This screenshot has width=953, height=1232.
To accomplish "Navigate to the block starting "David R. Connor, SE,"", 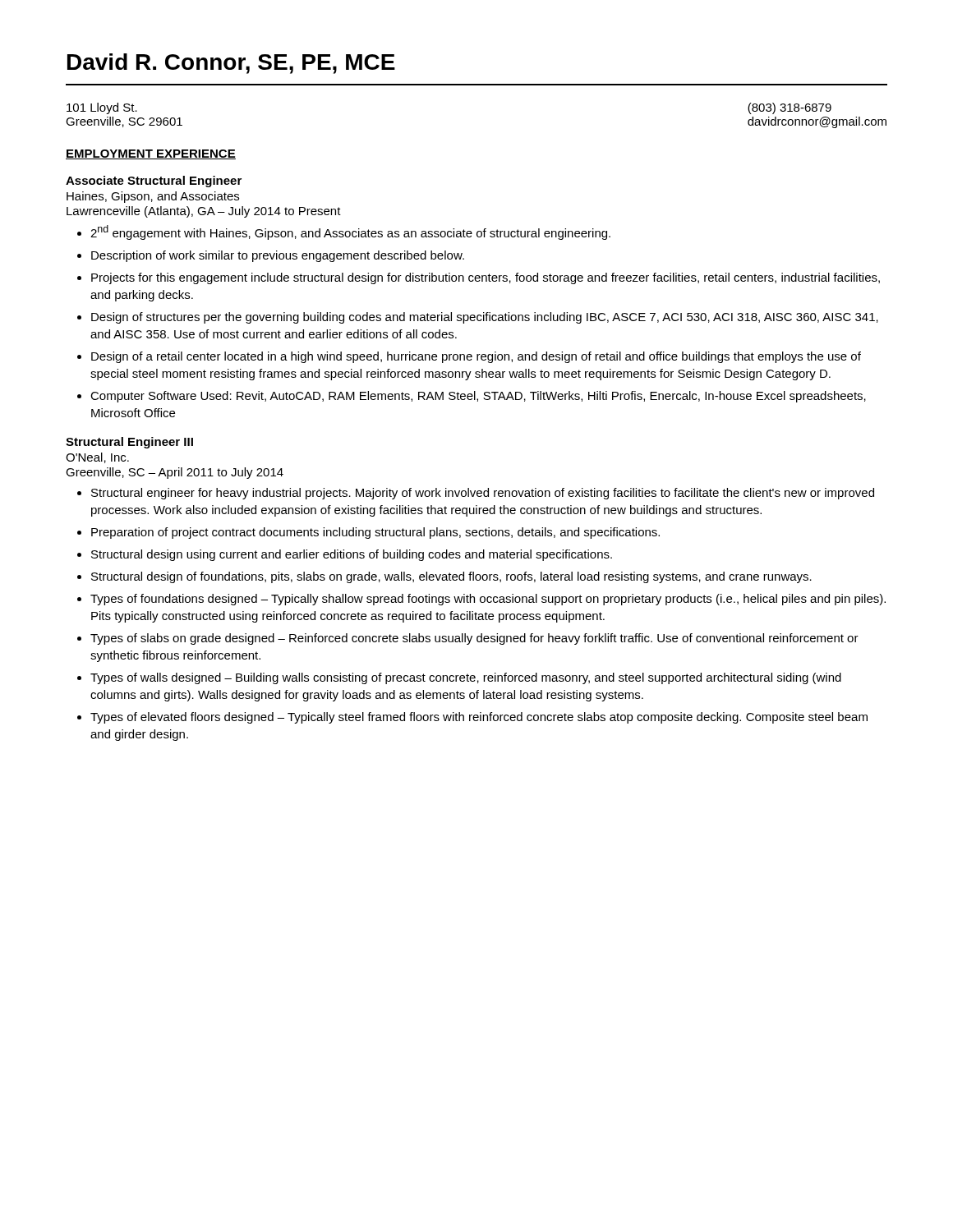I will point(231,64).
